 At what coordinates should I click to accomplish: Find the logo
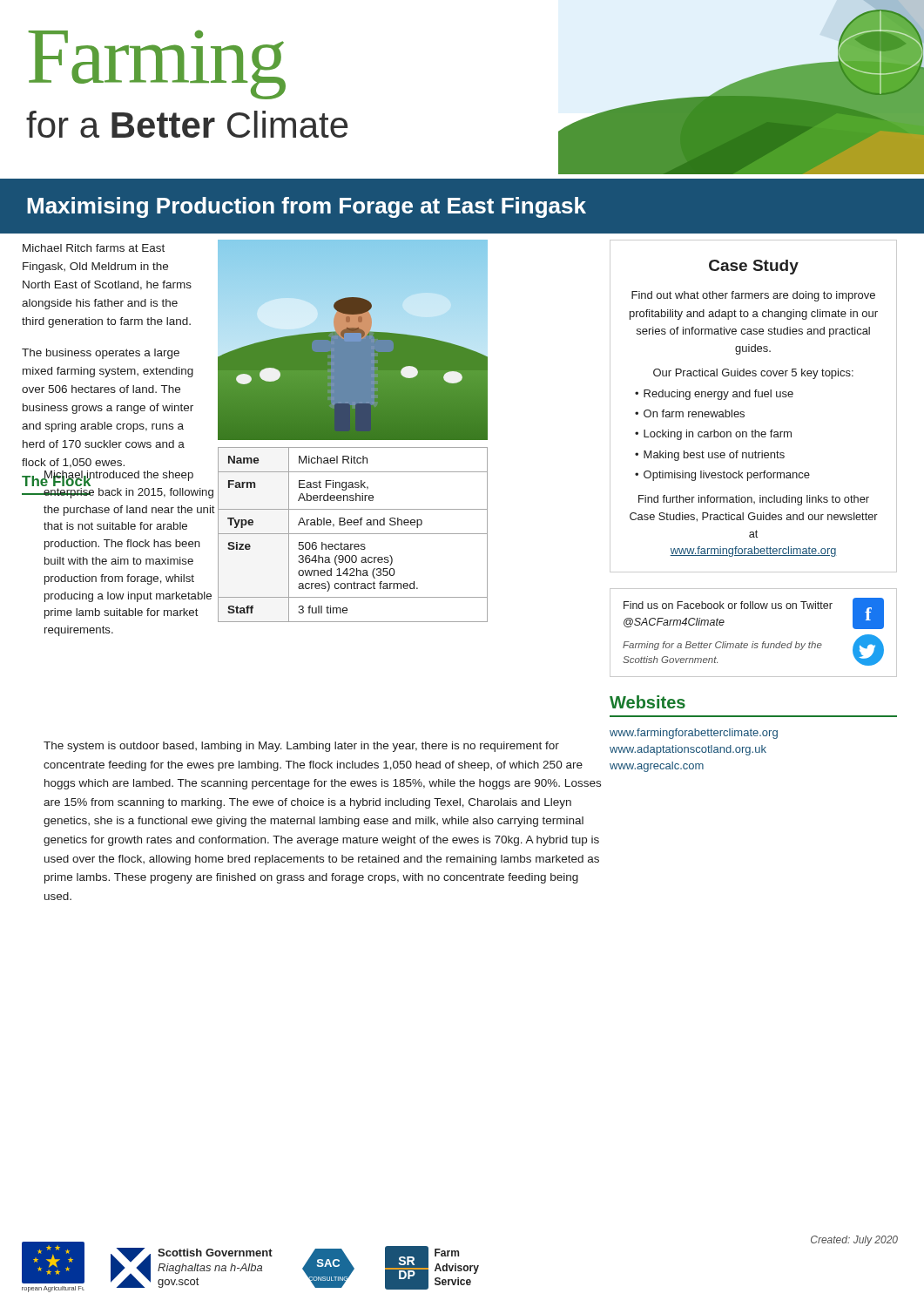click(x=462, y=87)
